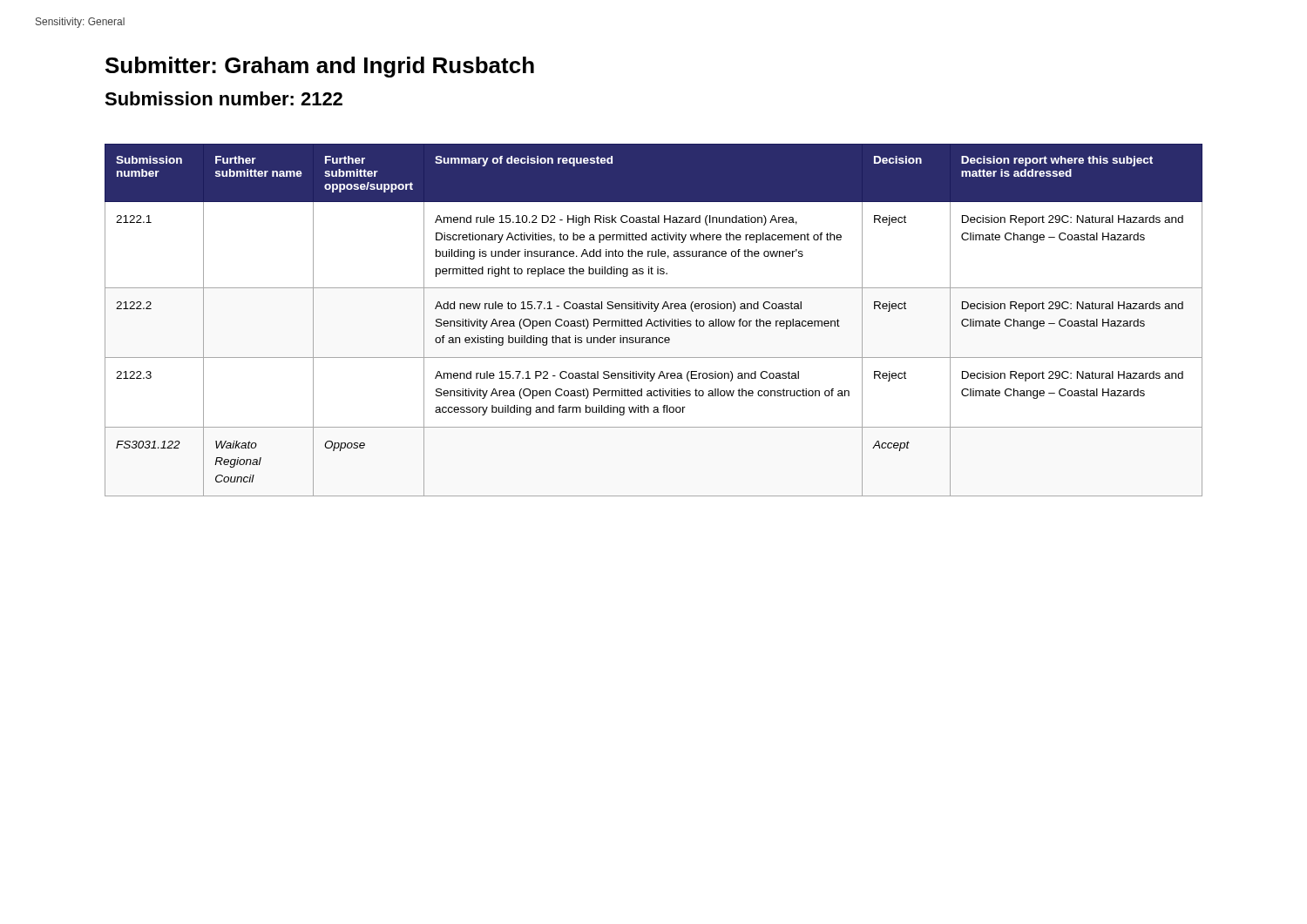This screenshot has width=1307, height=924.
Task: Click on the table containing "Further submitter name"
Action: (x=654, y=320)
